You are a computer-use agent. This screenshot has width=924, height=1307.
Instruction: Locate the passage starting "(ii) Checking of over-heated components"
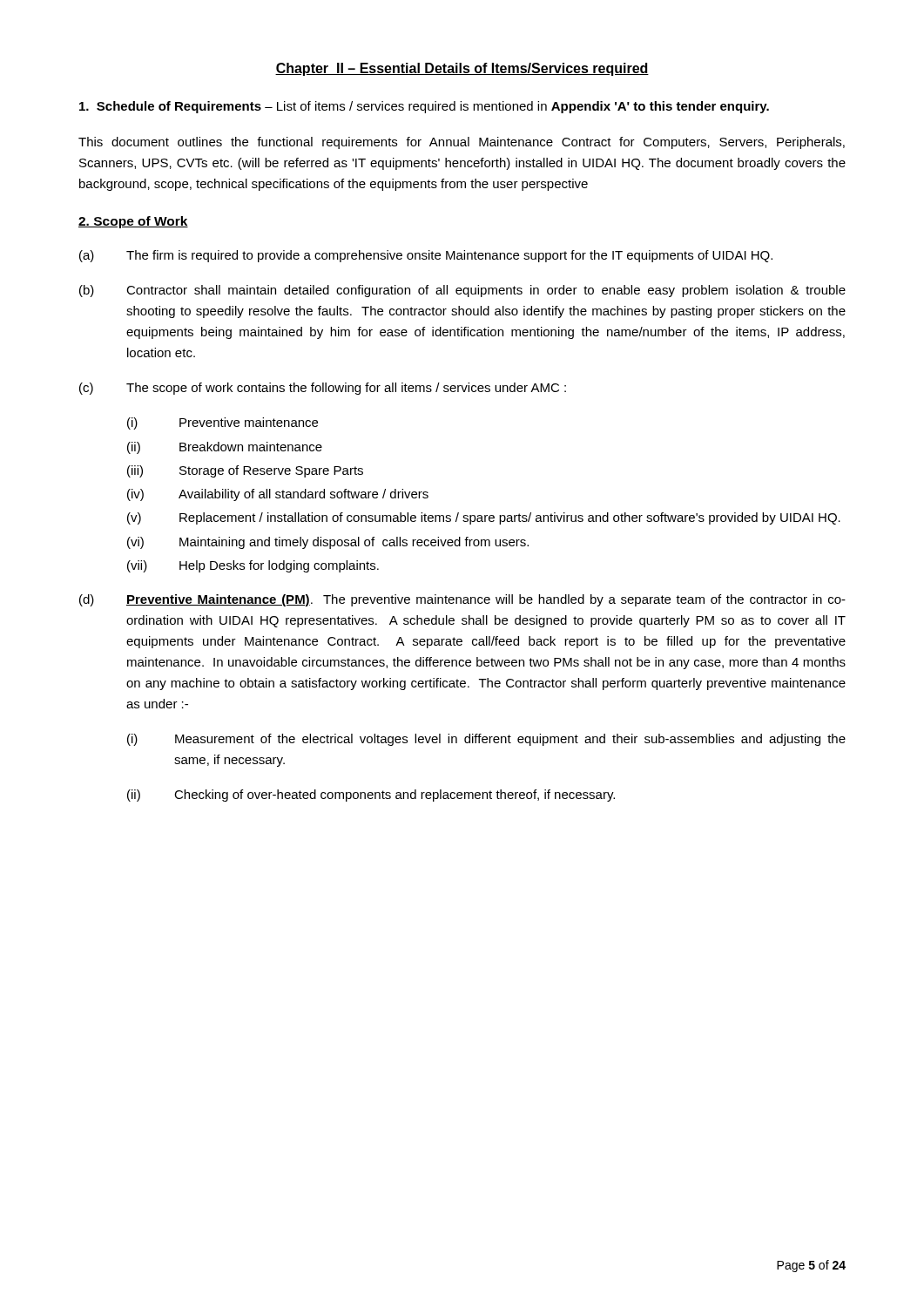pyautogui.click(x=486, y=795)
